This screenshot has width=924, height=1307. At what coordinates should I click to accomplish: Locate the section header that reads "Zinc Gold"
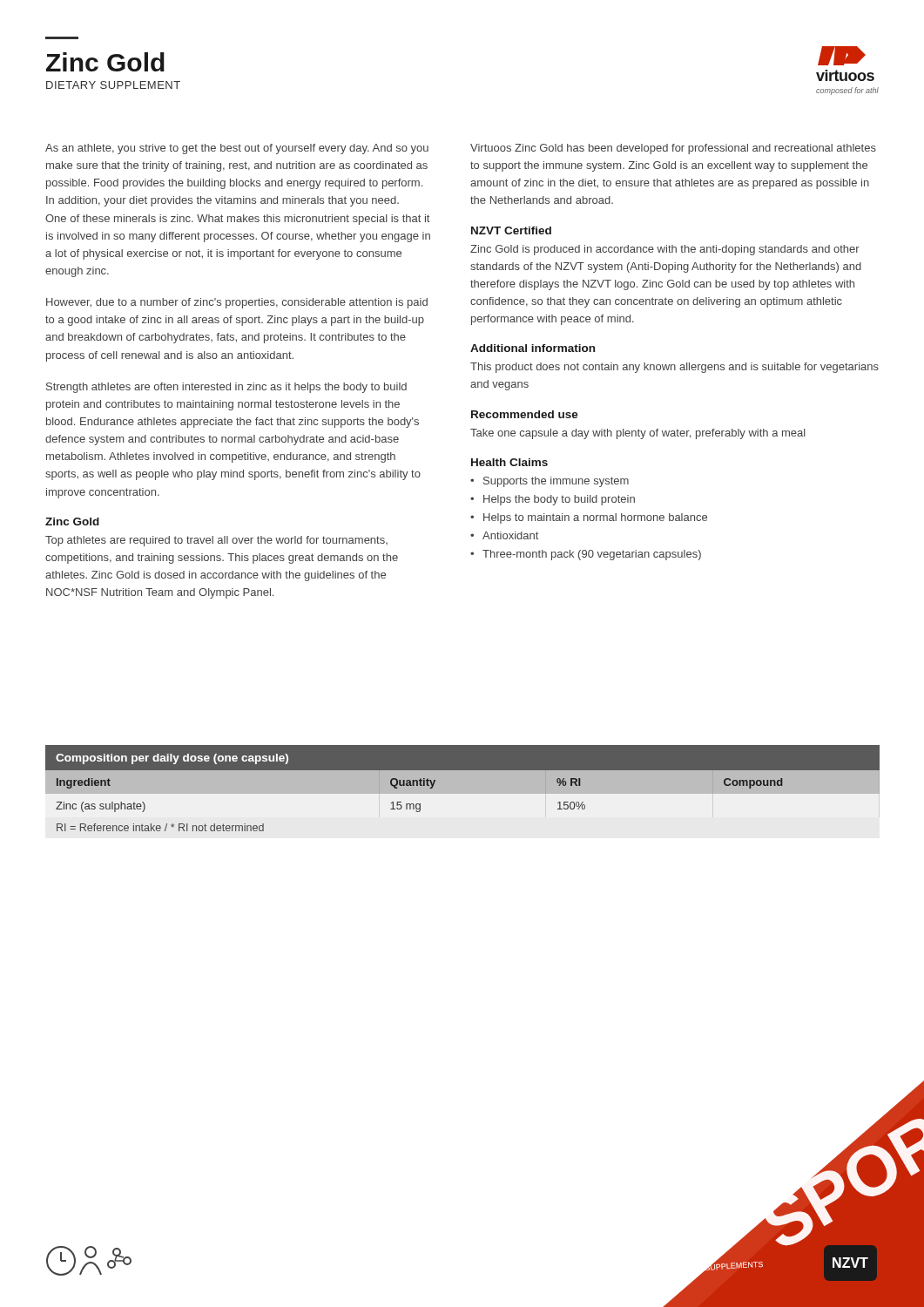tap(72, 521)
